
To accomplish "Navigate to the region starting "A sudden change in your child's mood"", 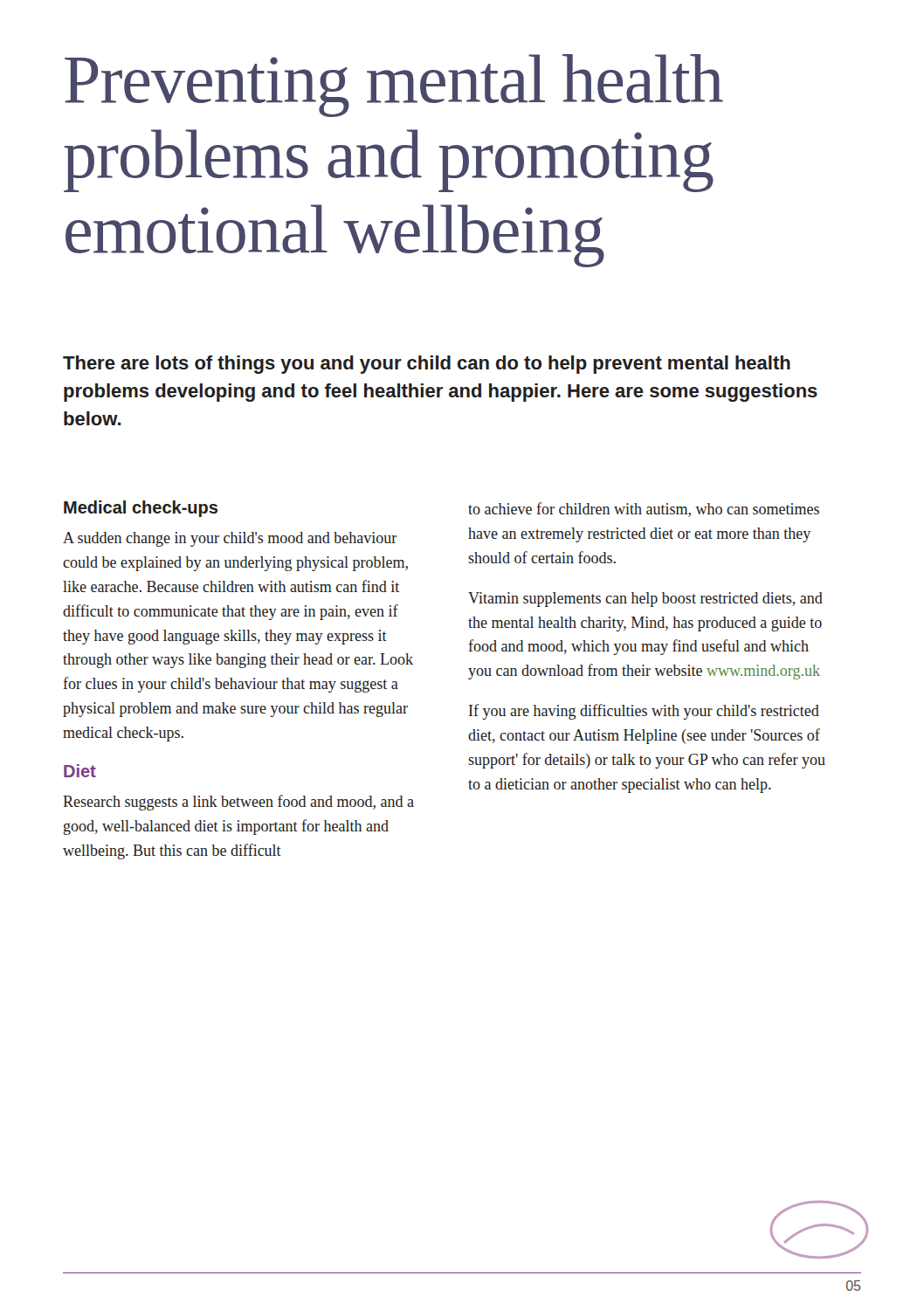I will 245,636.
